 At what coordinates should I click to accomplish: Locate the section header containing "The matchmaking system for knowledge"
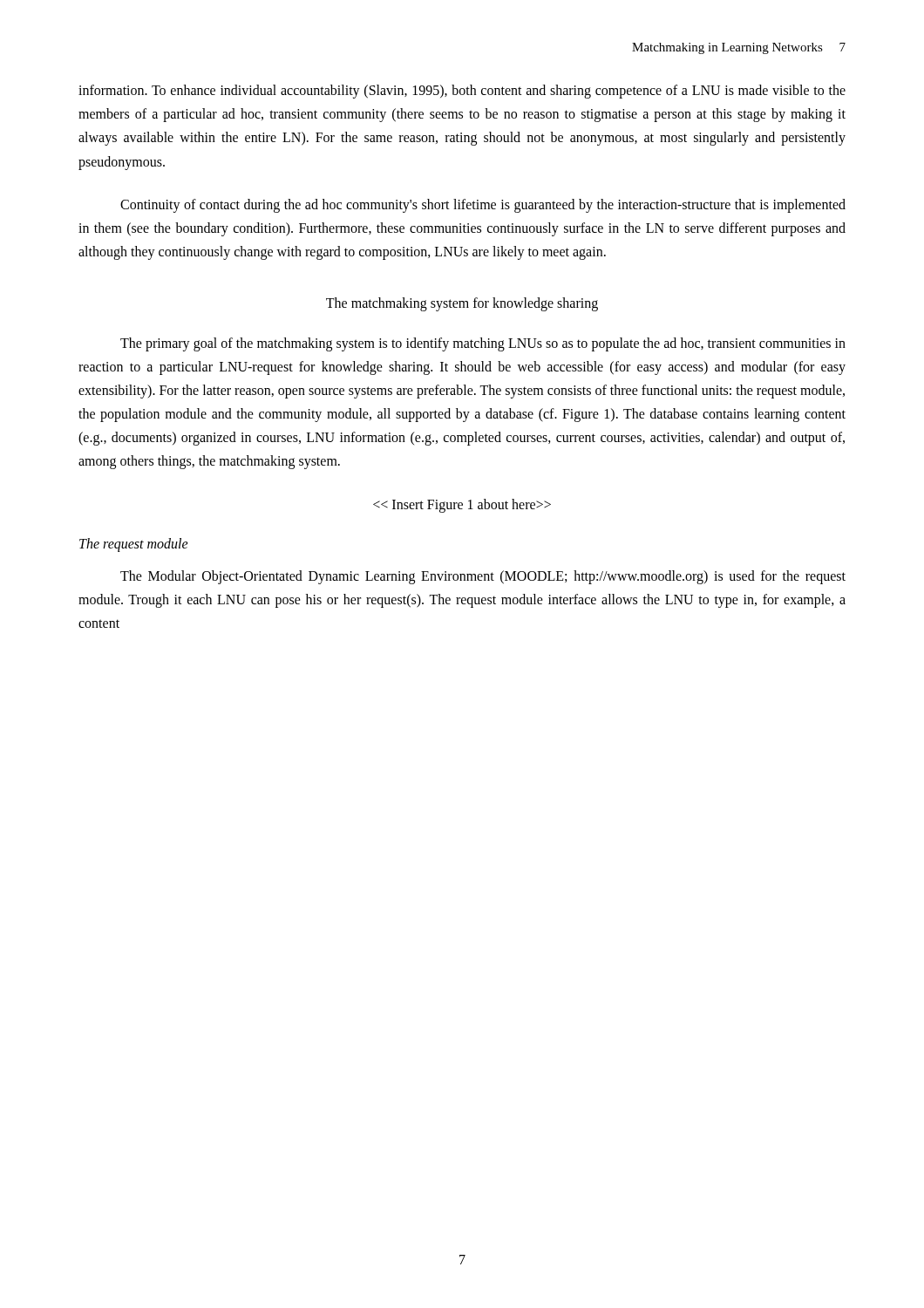click(x=462, y=303)
